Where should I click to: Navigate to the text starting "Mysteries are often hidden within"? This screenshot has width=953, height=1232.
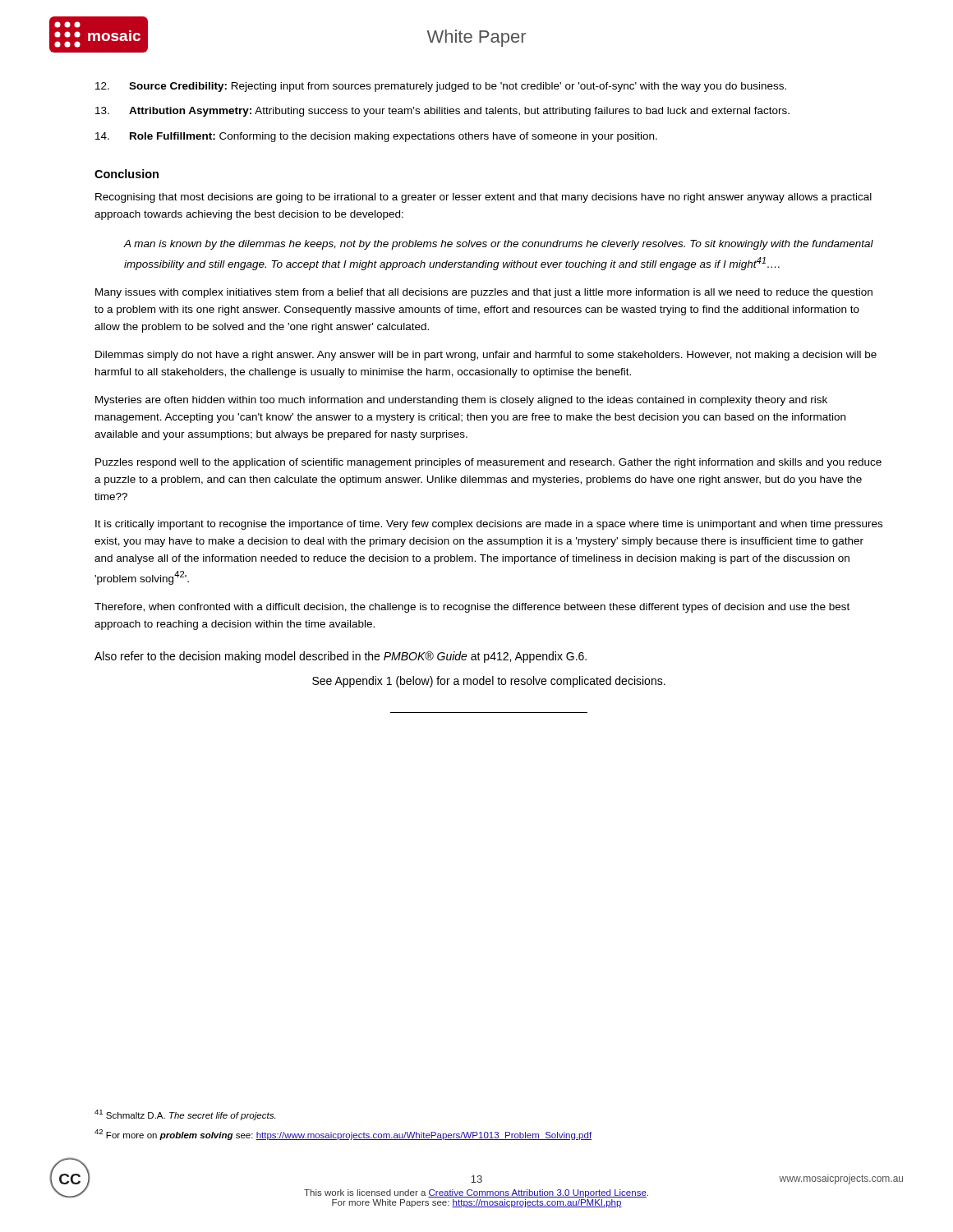pyautogui.click(x=470, y=417)
